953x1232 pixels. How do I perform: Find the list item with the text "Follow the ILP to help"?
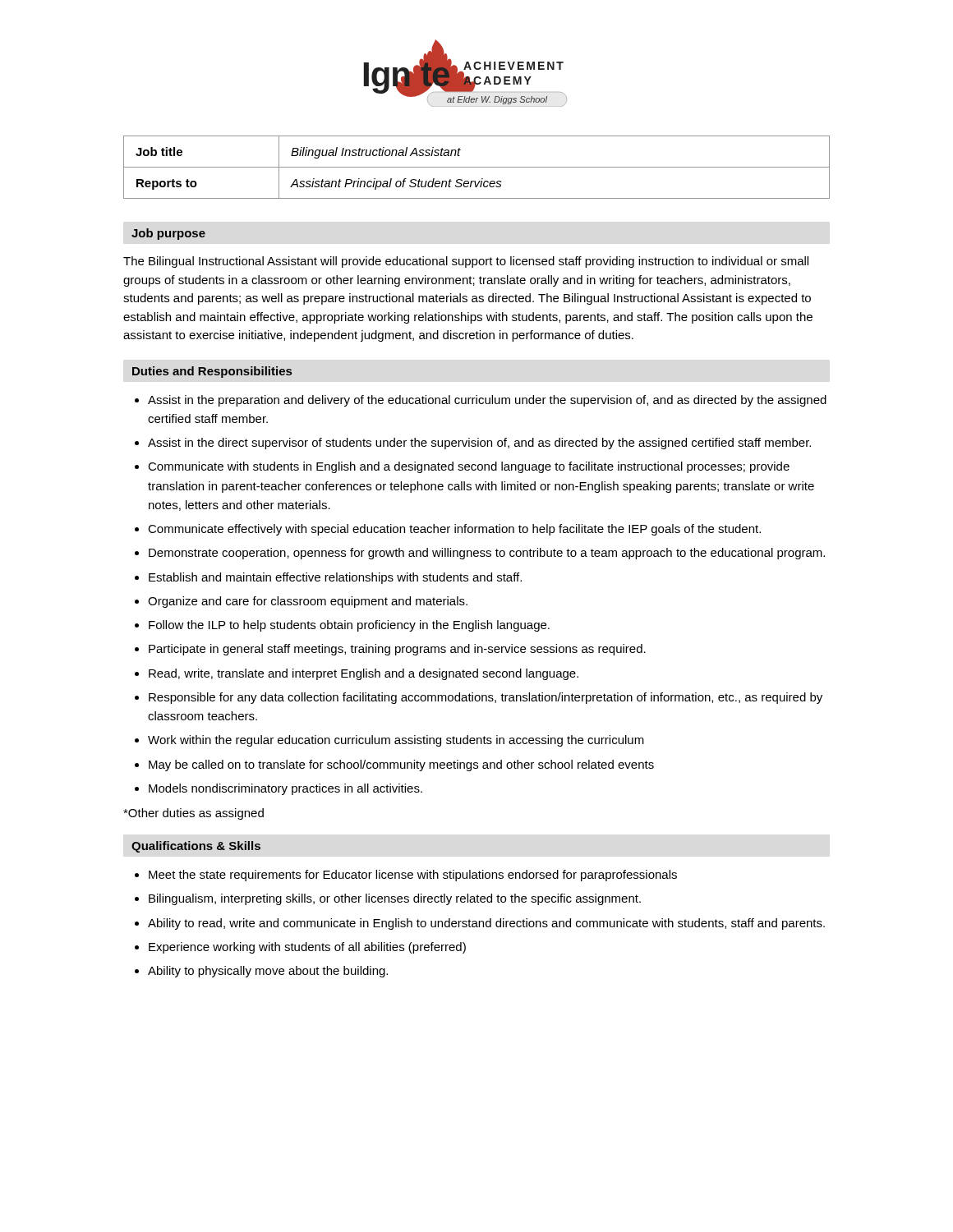point(476,625)
